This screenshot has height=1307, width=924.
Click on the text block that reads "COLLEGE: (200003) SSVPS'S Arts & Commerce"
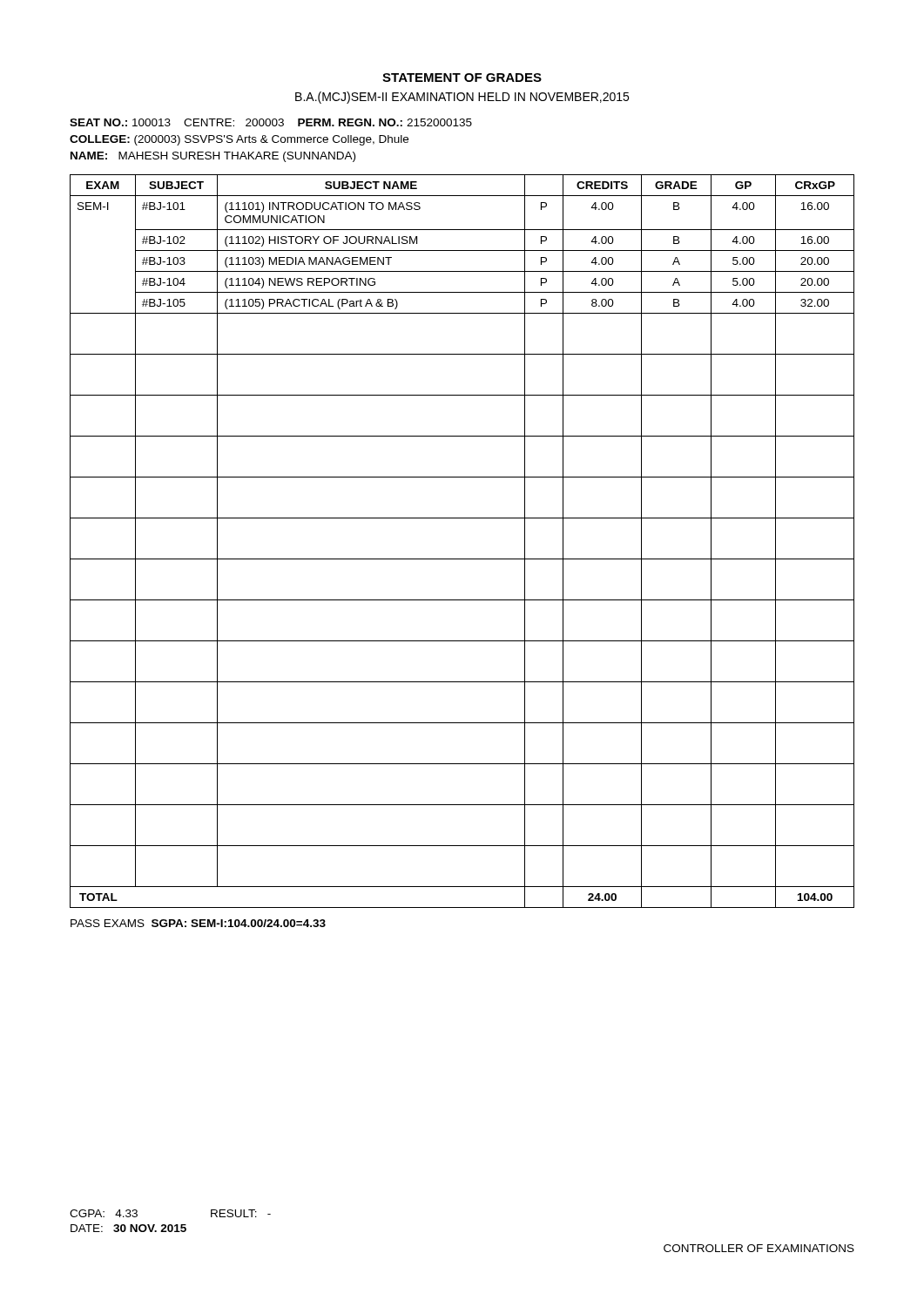tap(239, 139)
